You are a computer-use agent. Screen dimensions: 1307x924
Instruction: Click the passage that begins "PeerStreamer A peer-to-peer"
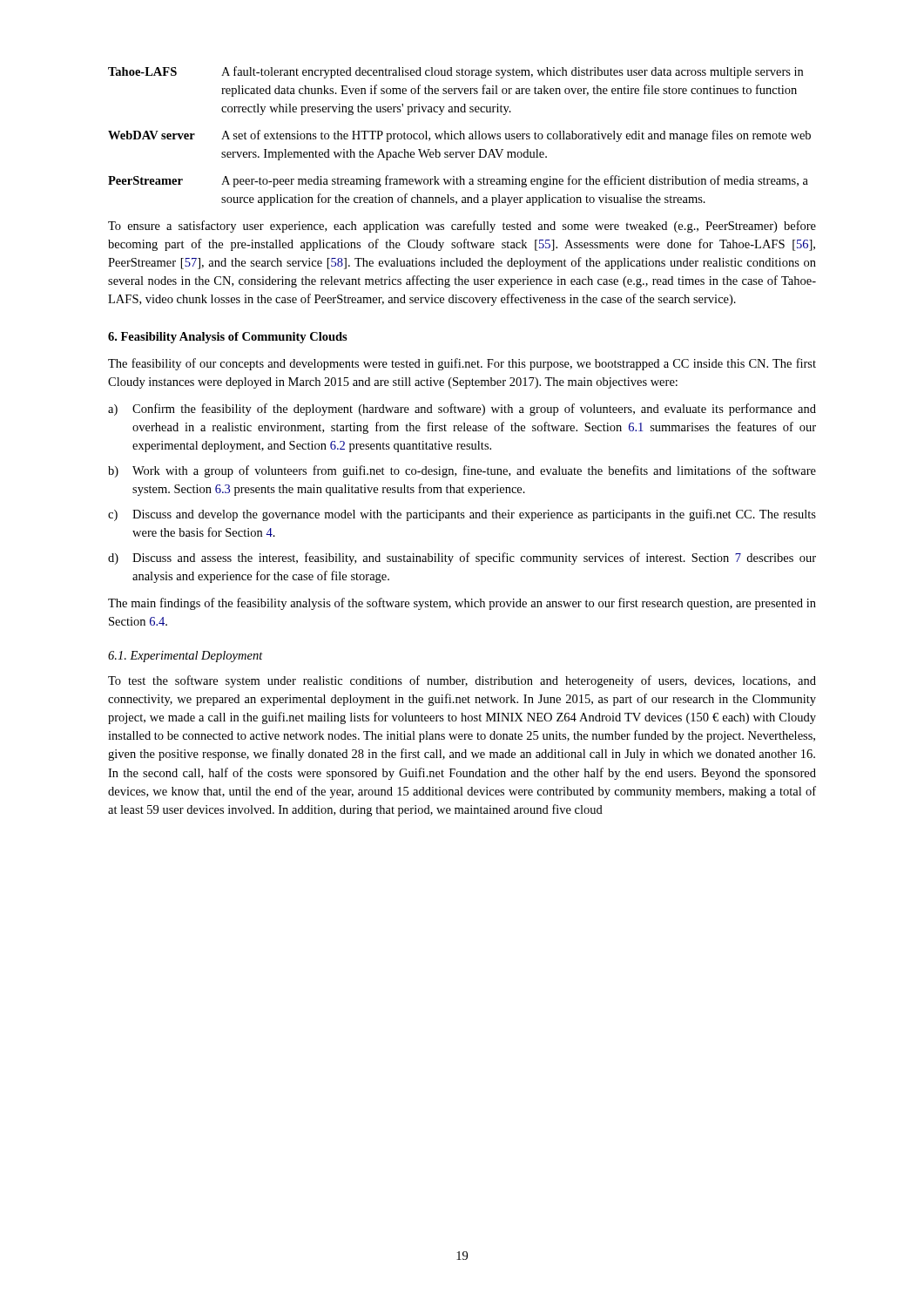point(462,190)
